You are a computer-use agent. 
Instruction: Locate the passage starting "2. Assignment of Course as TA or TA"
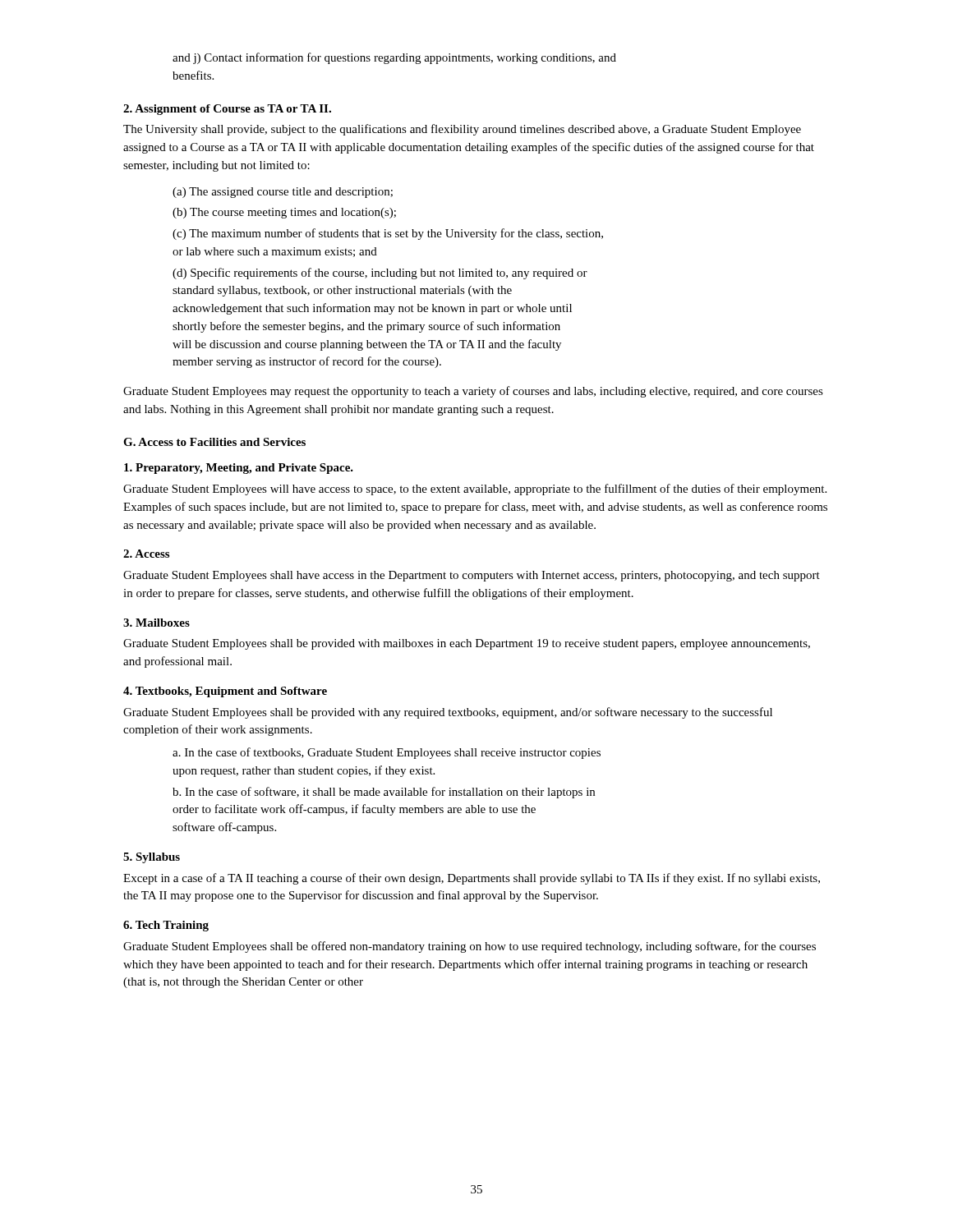[x=227, y=108]
